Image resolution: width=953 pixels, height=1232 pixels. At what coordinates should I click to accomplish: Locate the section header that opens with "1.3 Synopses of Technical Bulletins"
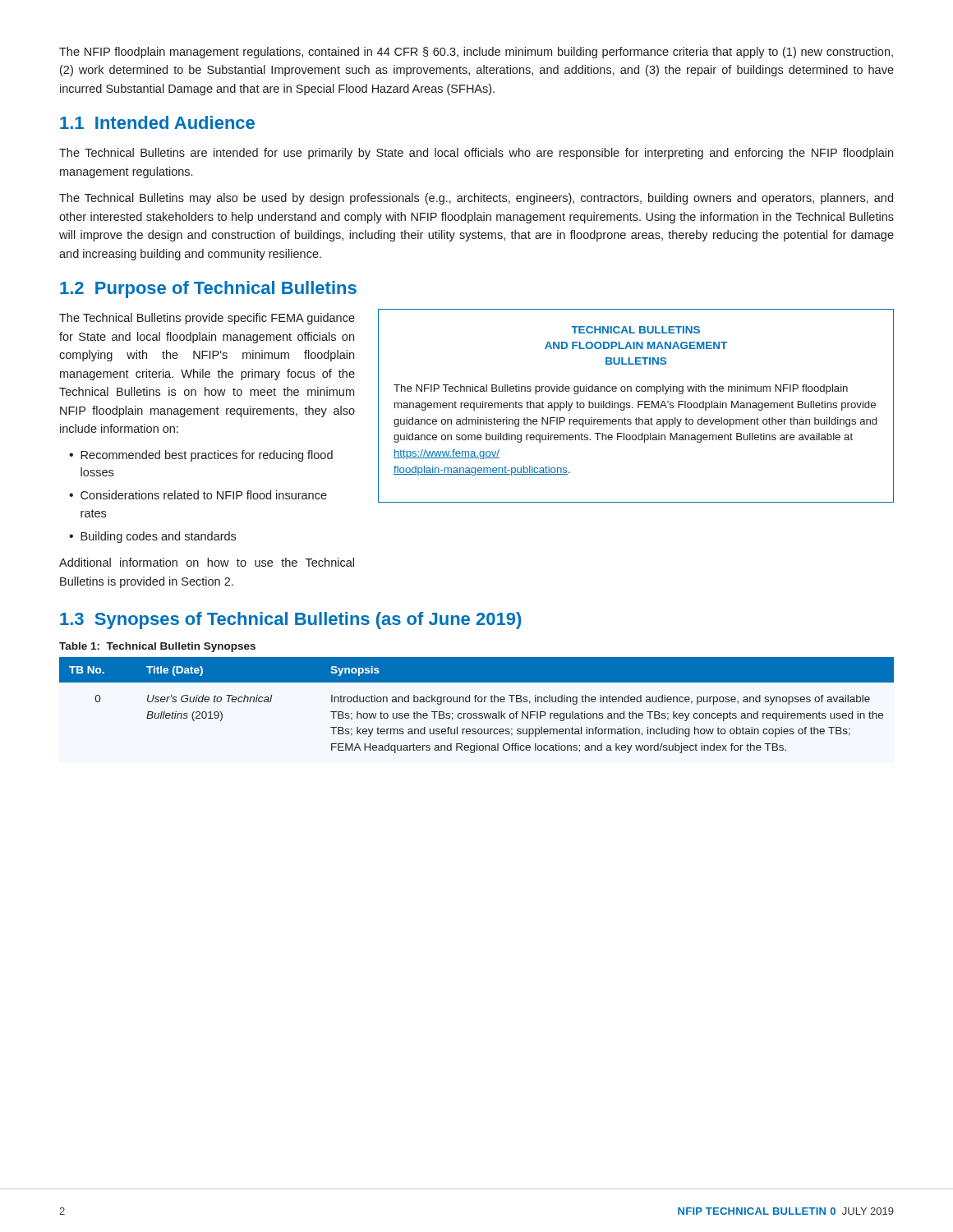coord(291,619)
